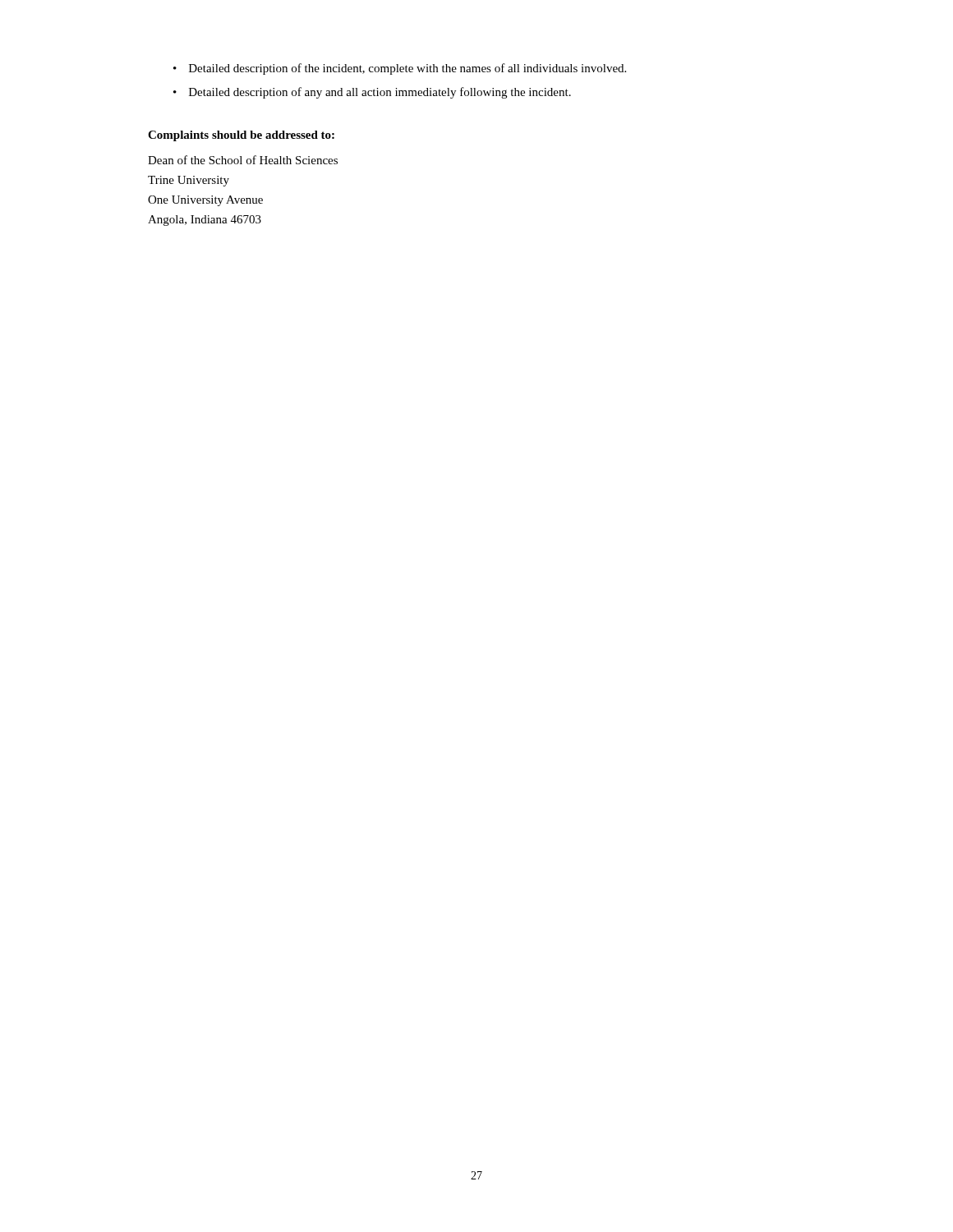Select the list item with the text "Detailed description of the incident, complete"
Image resolution: width=953 pixels, height=1232 pixels.
click(x=489, y=68)
